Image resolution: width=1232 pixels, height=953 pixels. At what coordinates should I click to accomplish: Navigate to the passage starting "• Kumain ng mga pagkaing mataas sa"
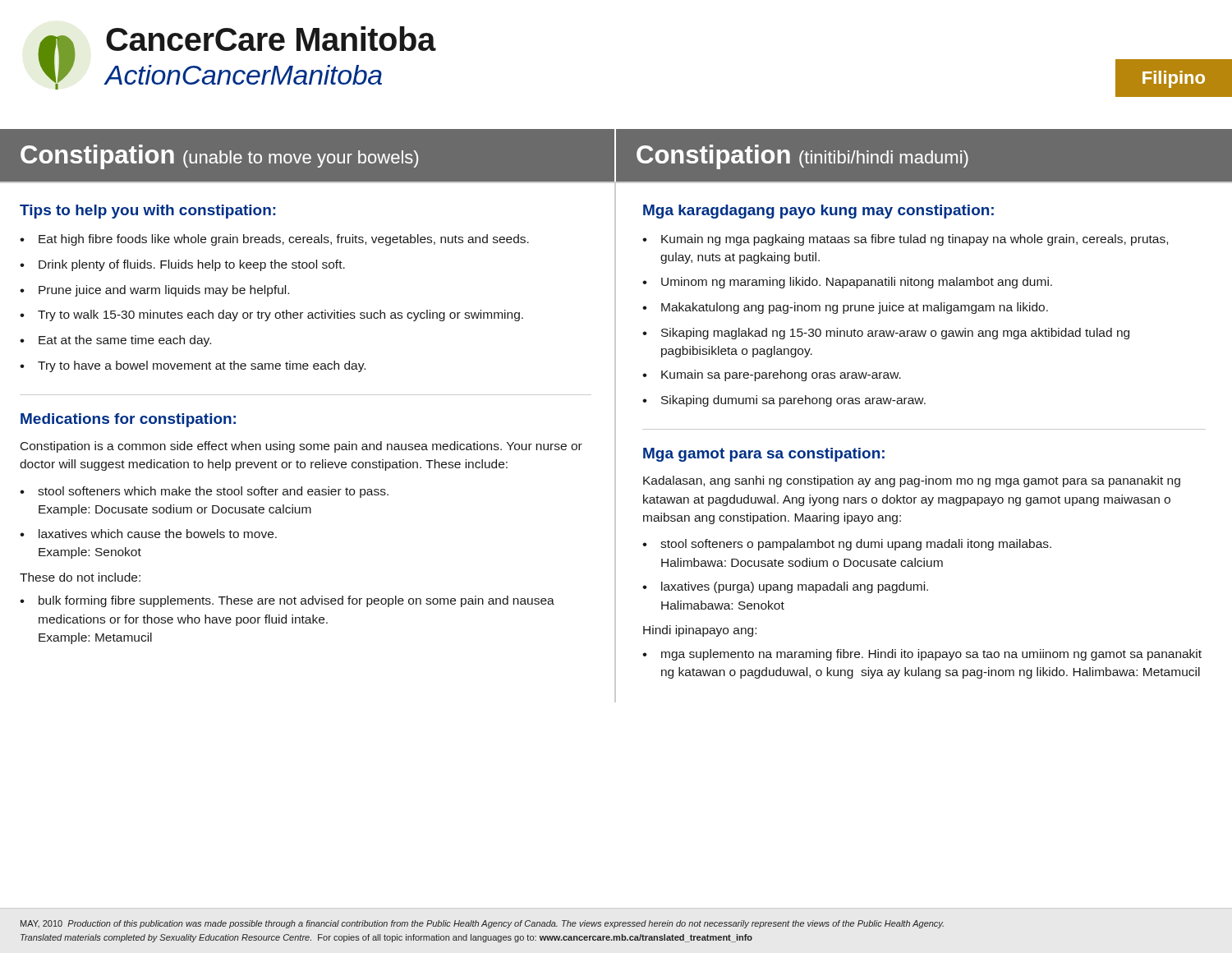tap(924, 248)
